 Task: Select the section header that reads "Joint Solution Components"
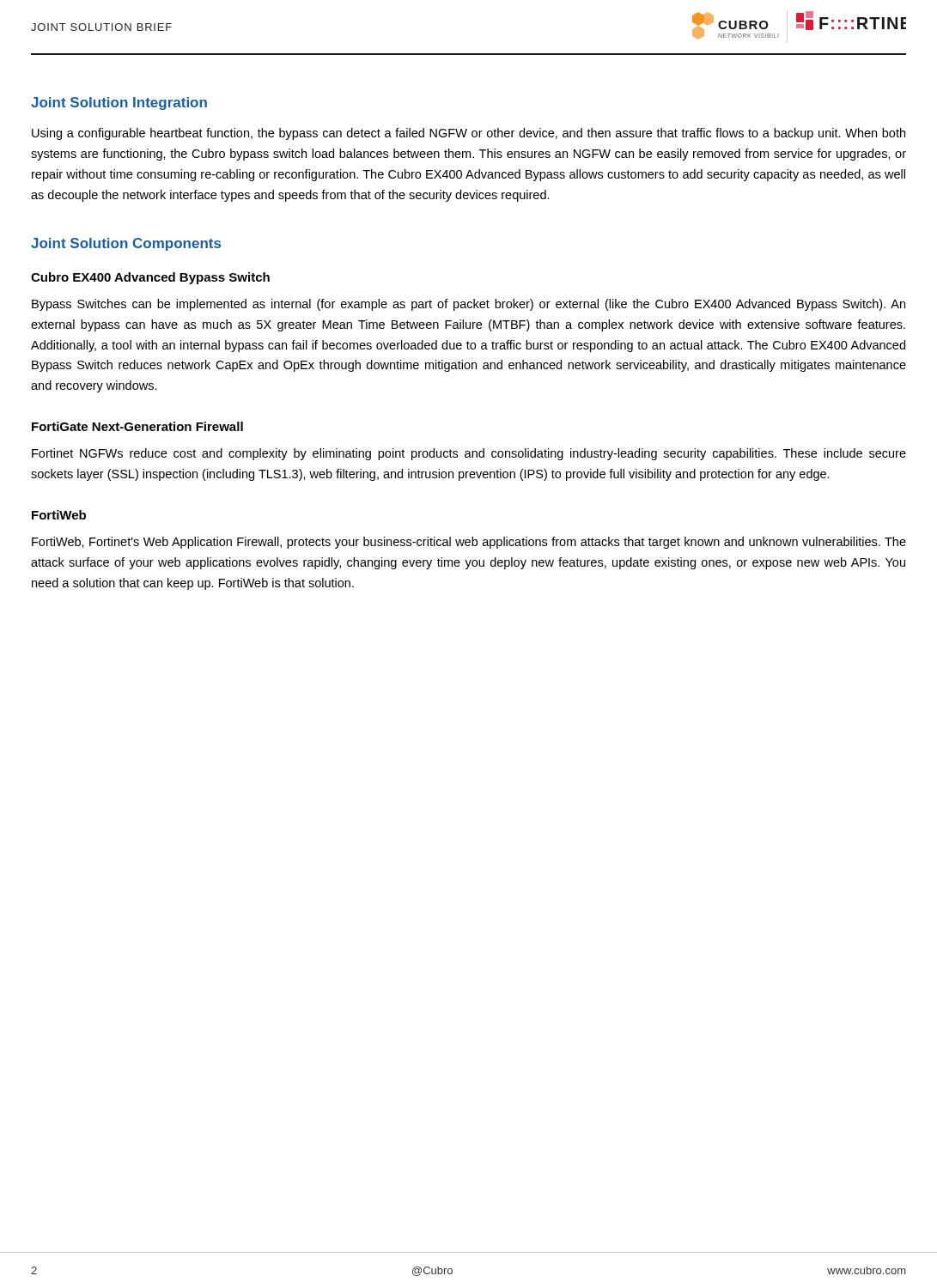[126, 243]
